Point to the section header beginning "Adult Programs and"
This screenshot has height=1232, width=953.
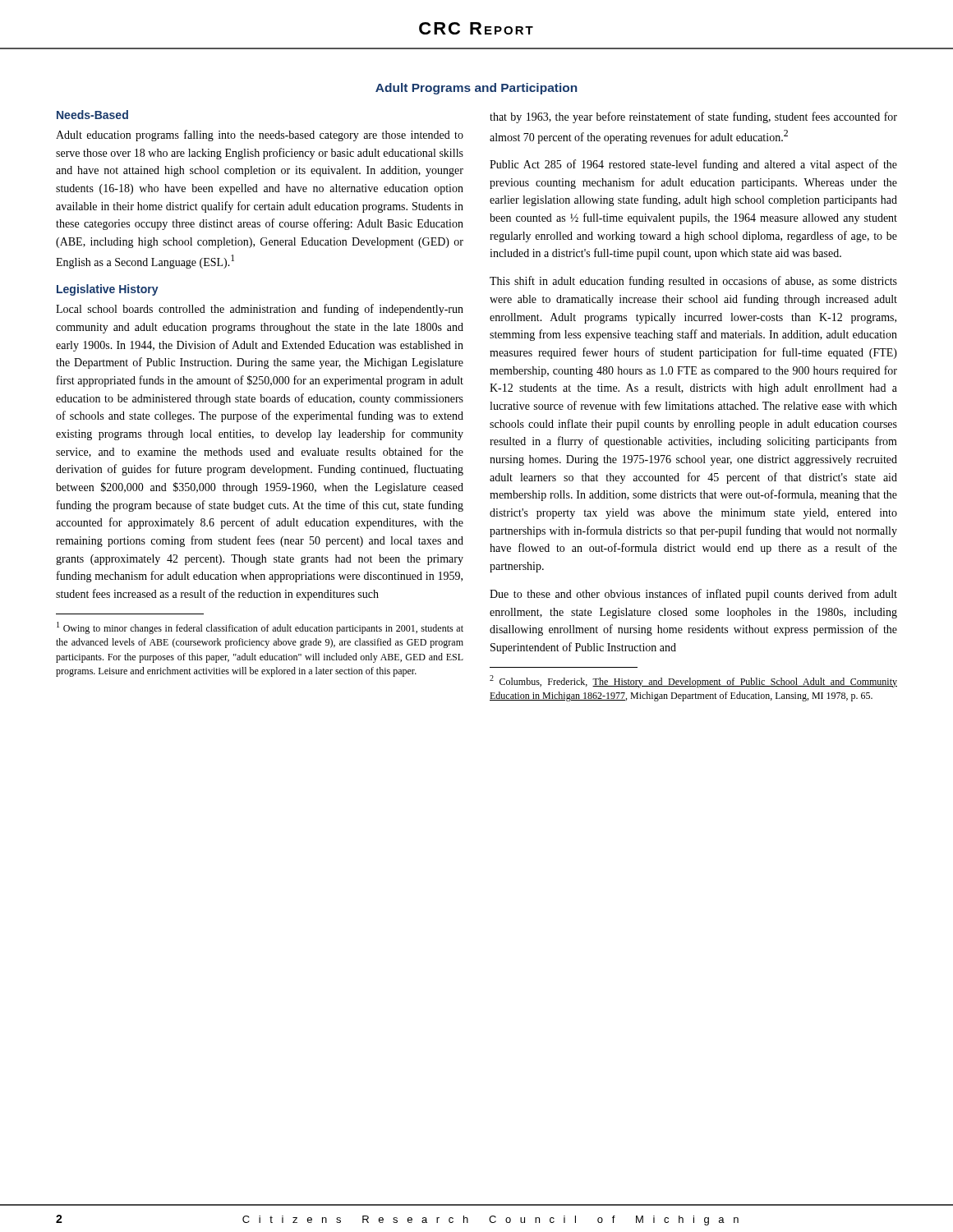coord(476,87)
